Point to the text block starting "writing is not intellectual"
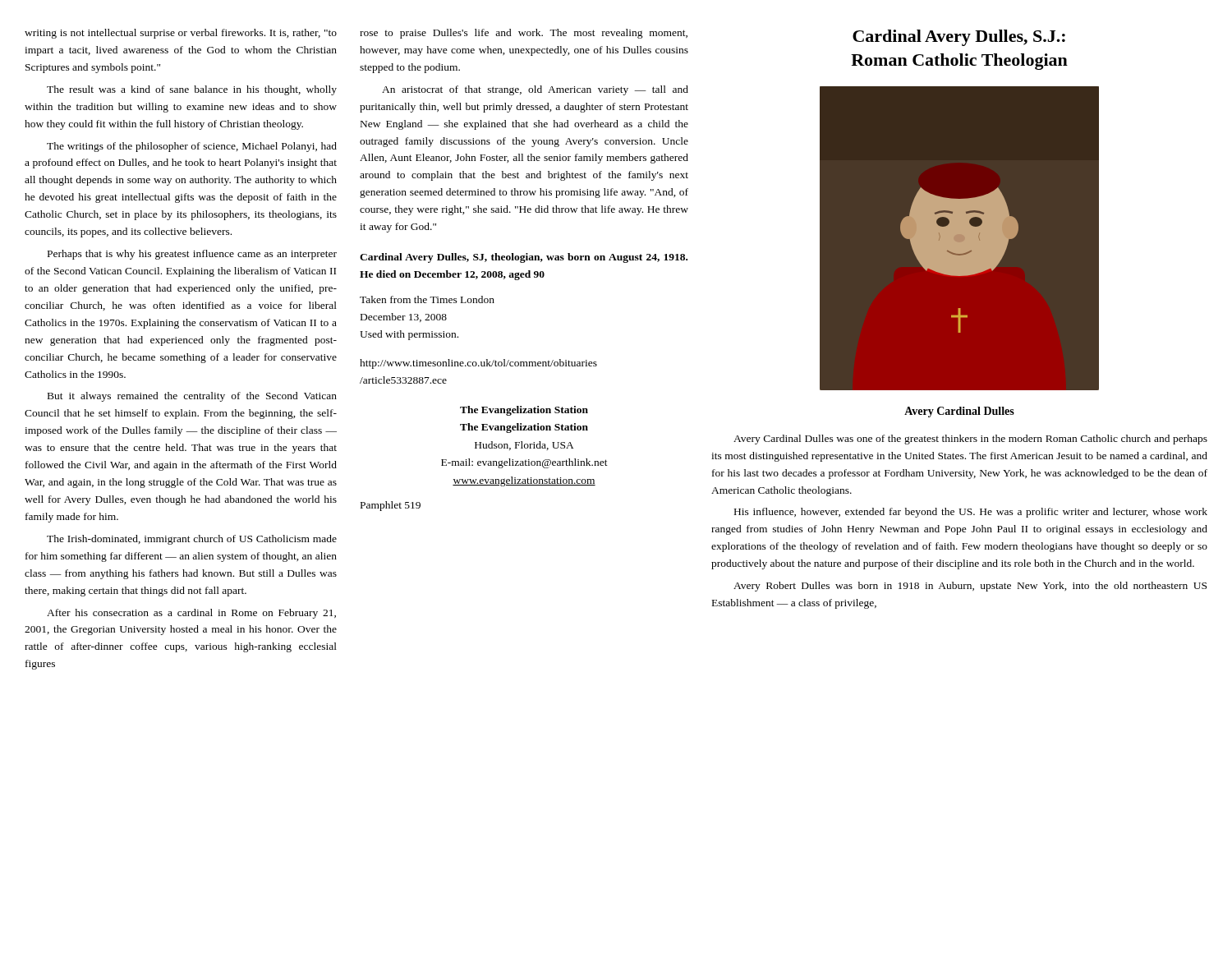Viewport: 1232px width, 953px height. [181, 349]
